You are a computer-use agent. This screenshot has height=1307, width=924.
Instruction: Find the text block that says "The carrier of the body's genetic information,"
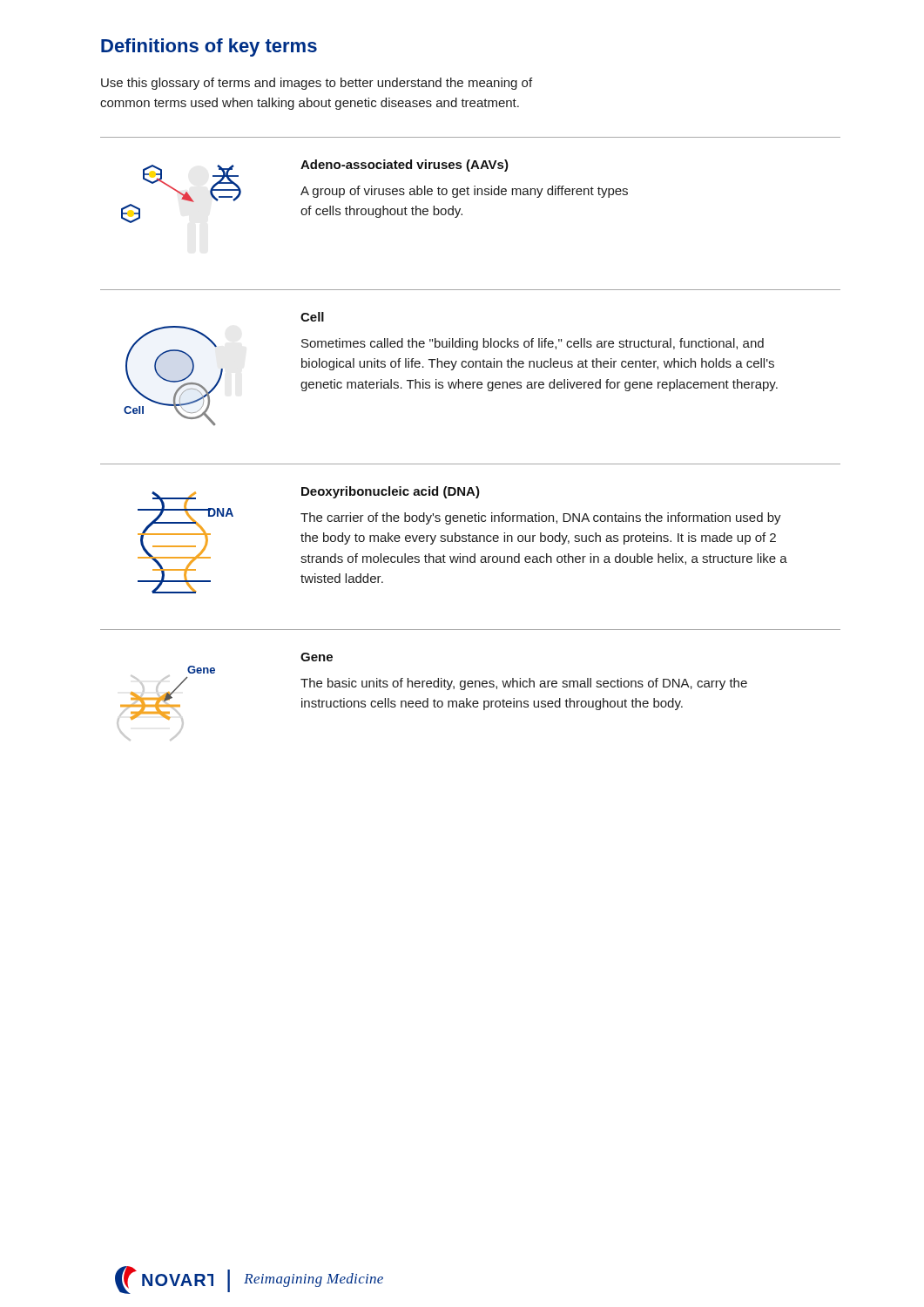click(x=544, y=548)
